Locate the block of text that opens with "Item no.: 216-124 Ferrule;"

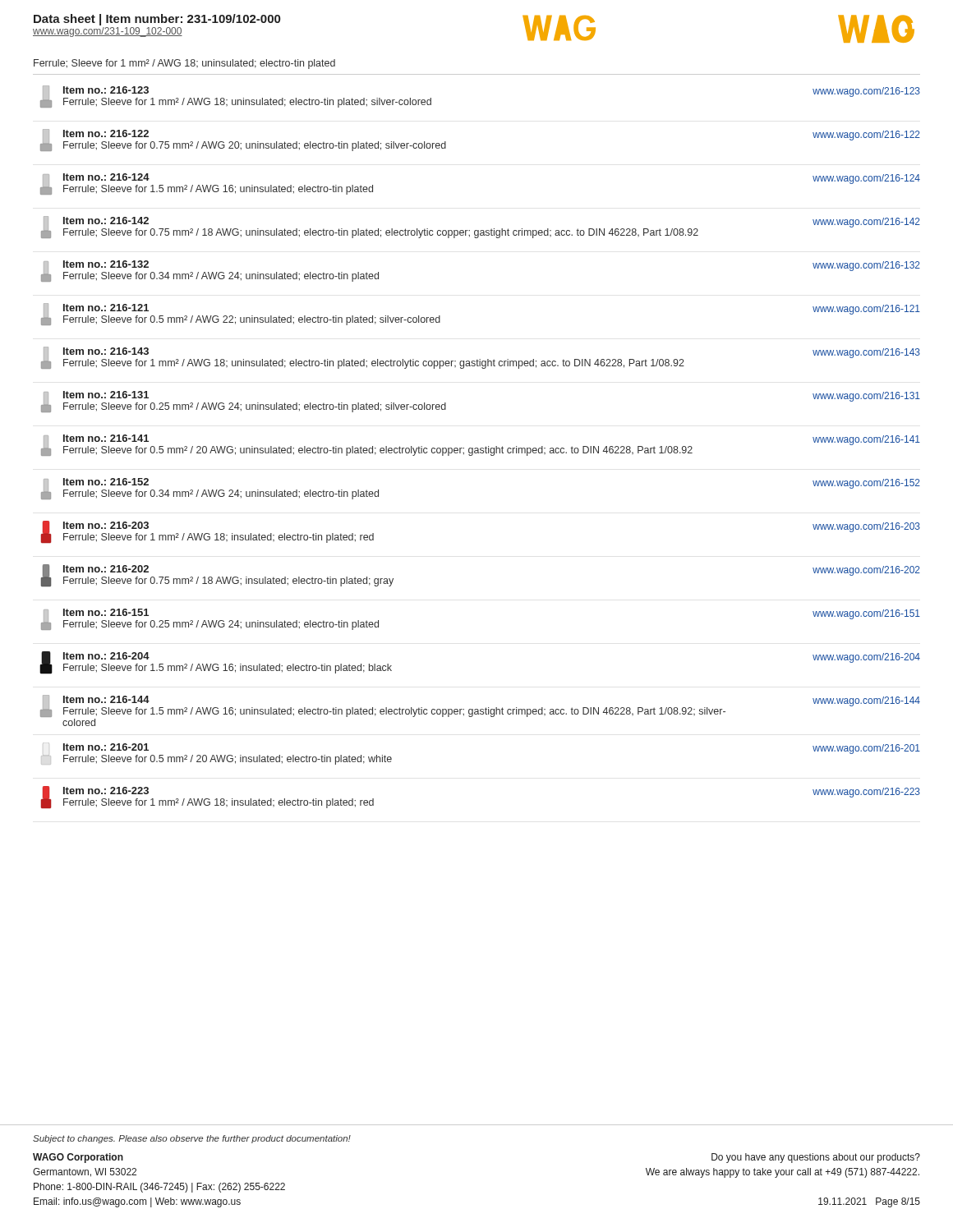(129, 187)
